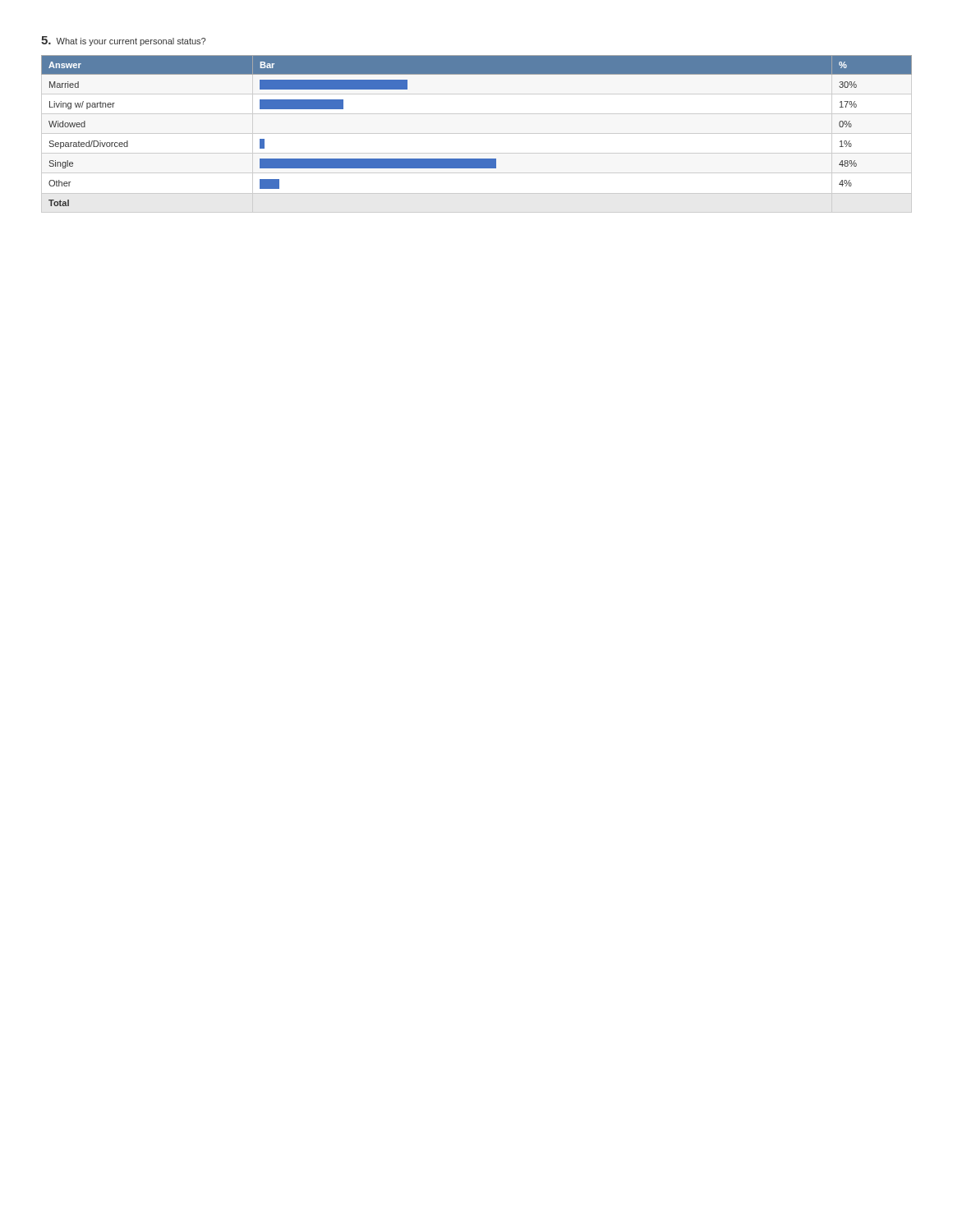953x1232 pixels.
Task: Click on the section header containing "5. What is your current"
Action: pyautogui.click(x=124, y=40)
